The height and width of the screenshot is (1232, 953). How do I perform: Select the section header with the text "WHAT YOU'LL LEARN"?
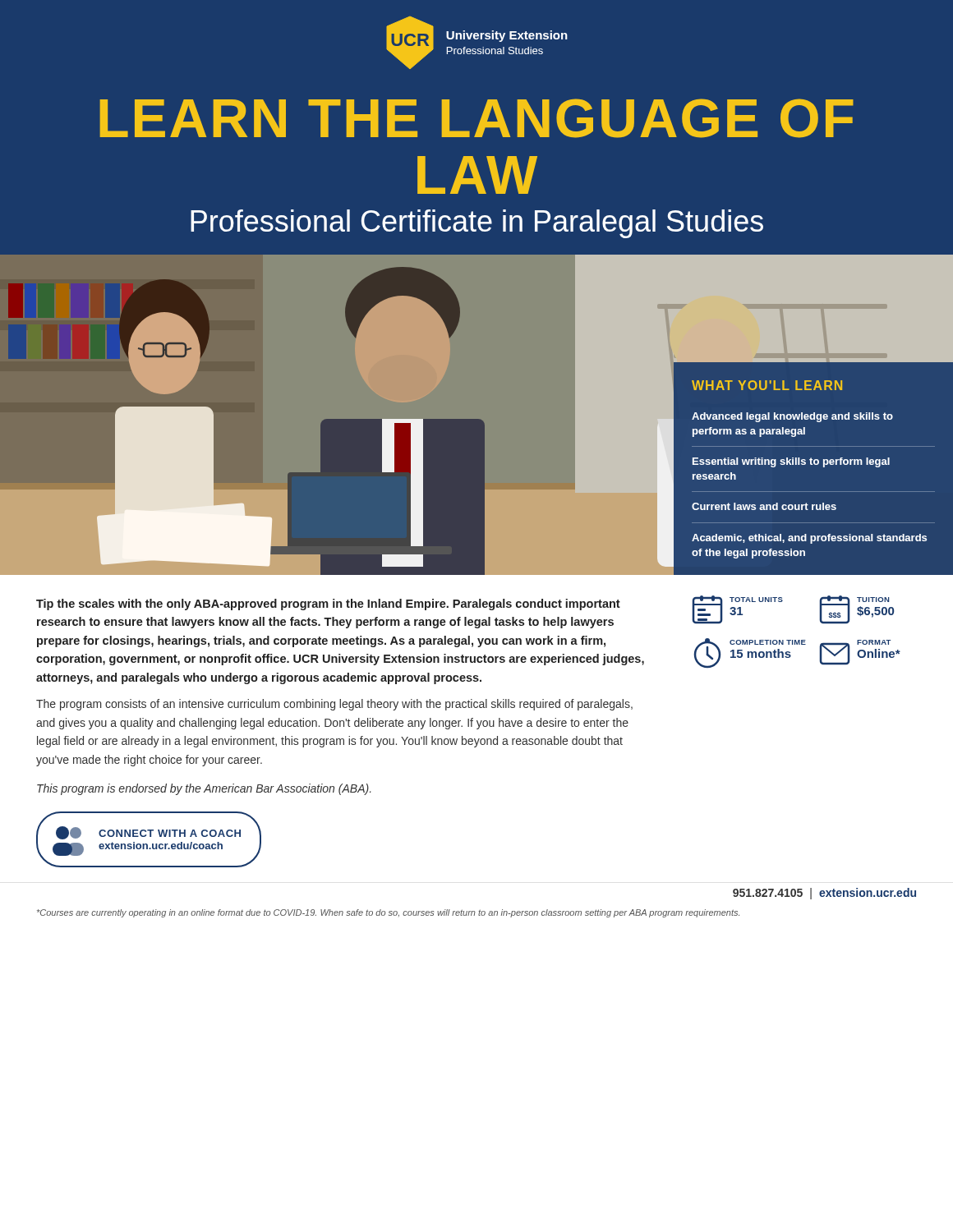pyautogui.click(x=768, y=385)
